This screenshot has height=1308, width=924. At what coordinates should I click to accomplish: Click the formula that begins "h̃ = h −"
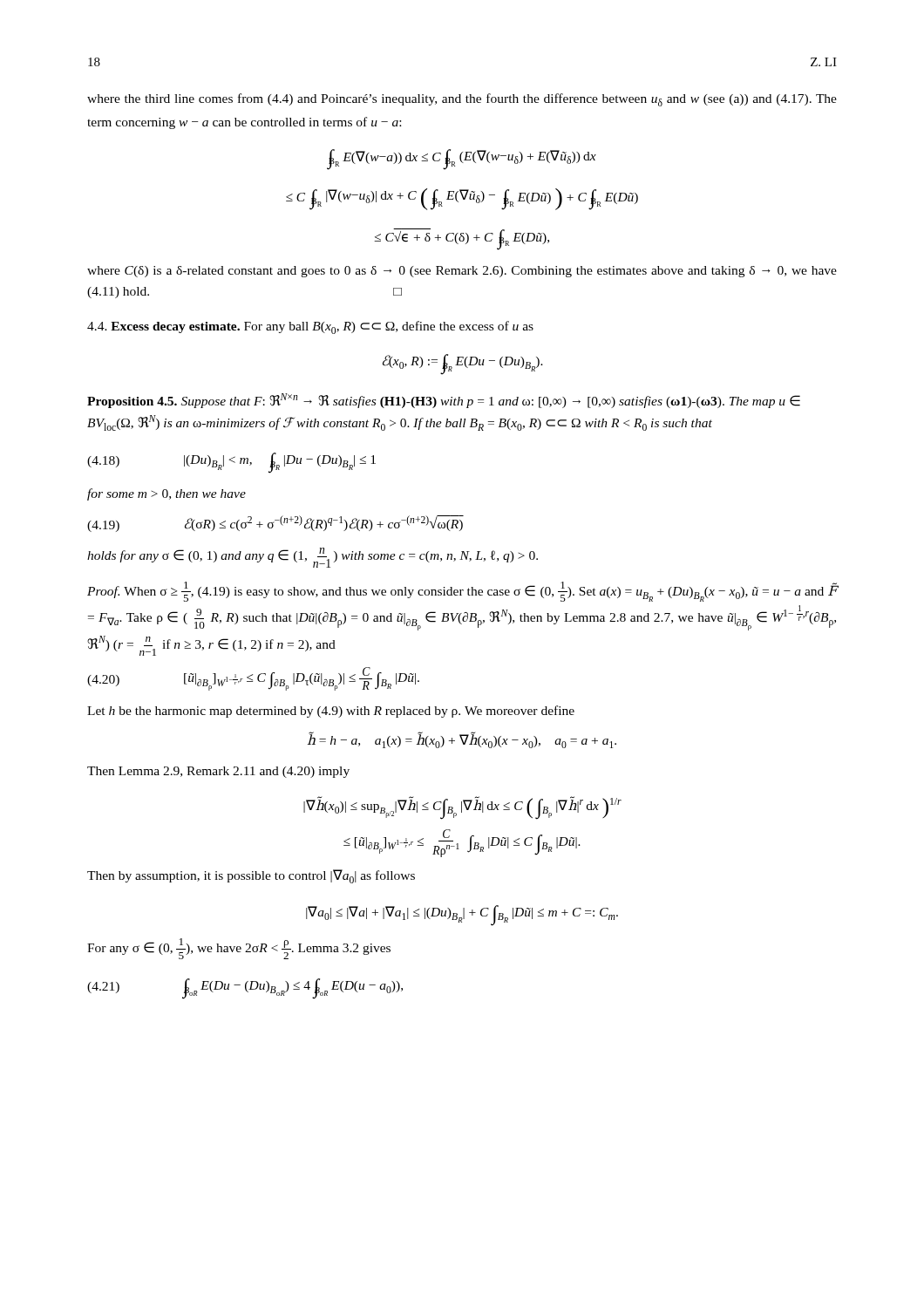(x=462, y=741)
